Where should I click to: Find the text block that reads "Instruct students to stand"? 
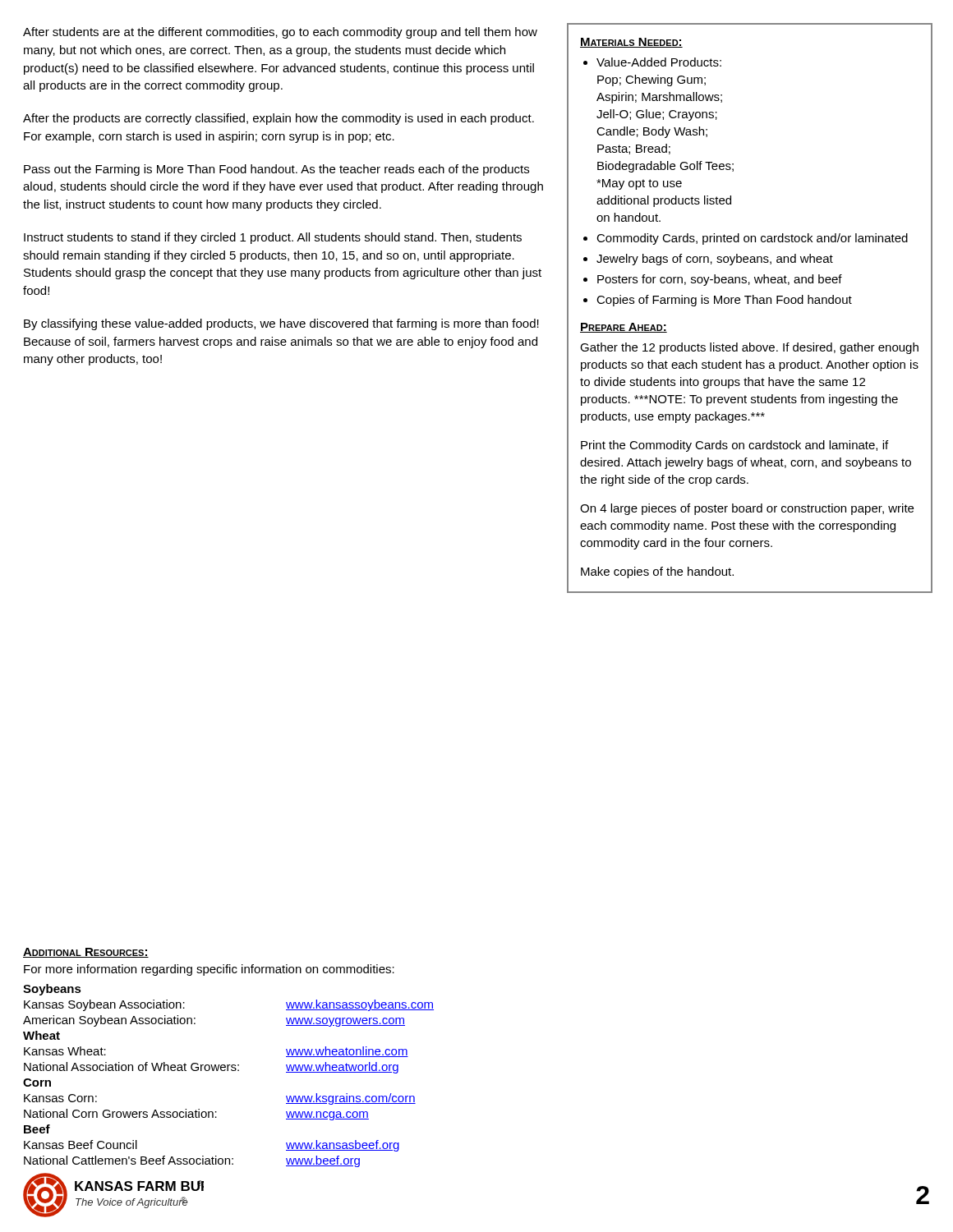286,264
